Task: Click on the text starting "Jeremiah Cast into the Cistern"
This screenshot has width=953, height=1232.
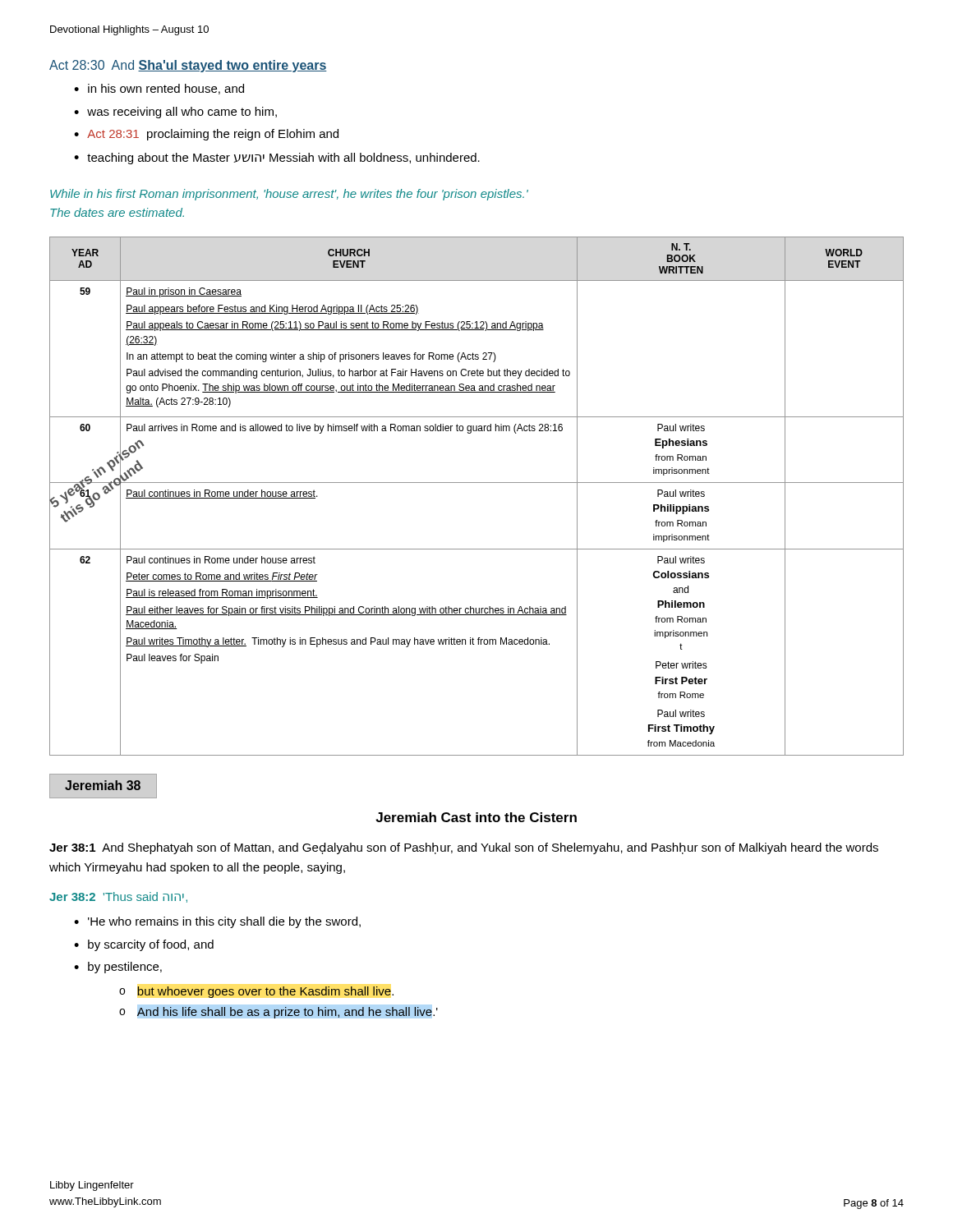Action: click(476, 818)
